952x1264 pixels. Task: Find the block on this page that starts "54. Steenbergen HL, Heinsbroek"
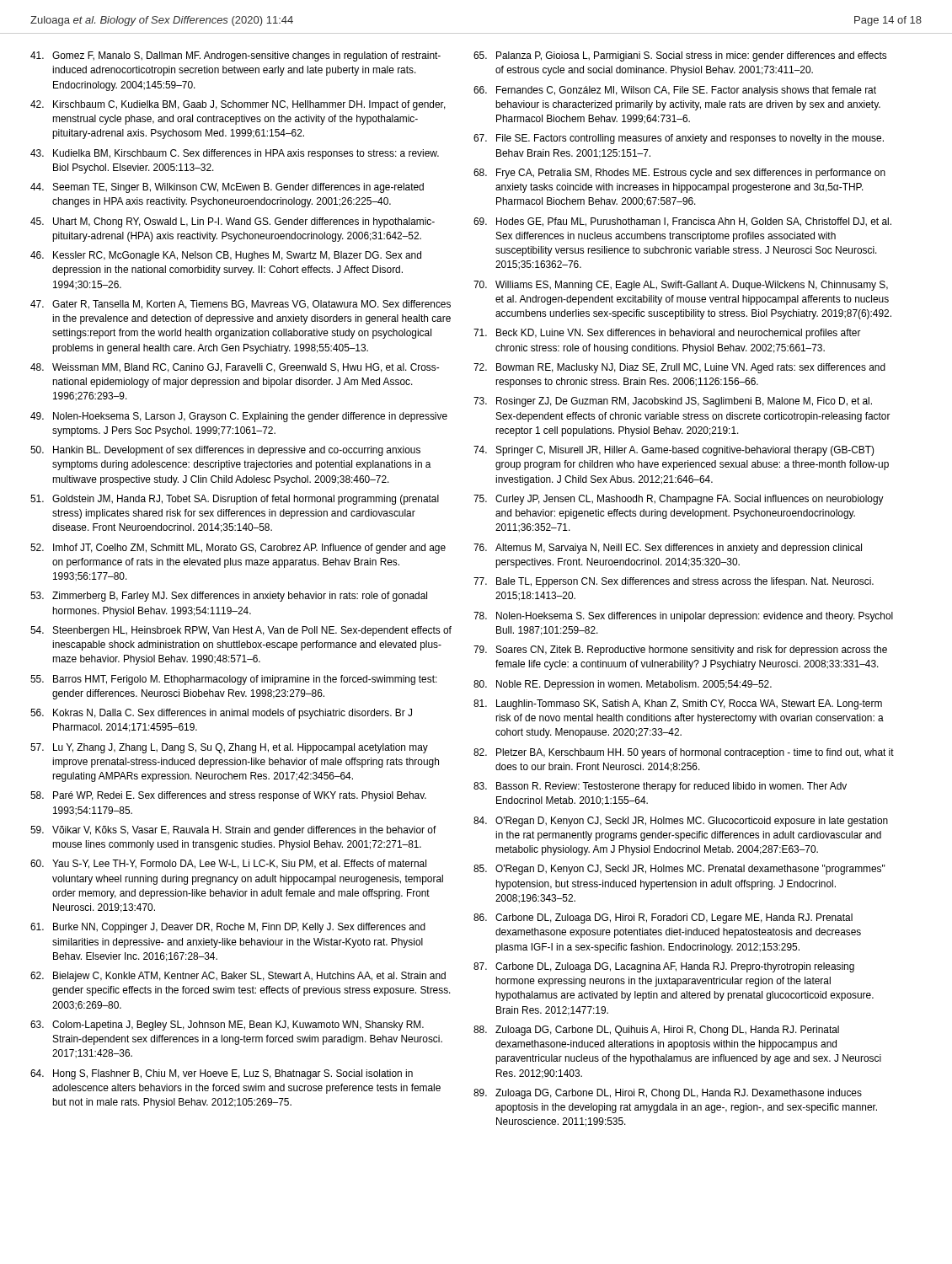241,645
